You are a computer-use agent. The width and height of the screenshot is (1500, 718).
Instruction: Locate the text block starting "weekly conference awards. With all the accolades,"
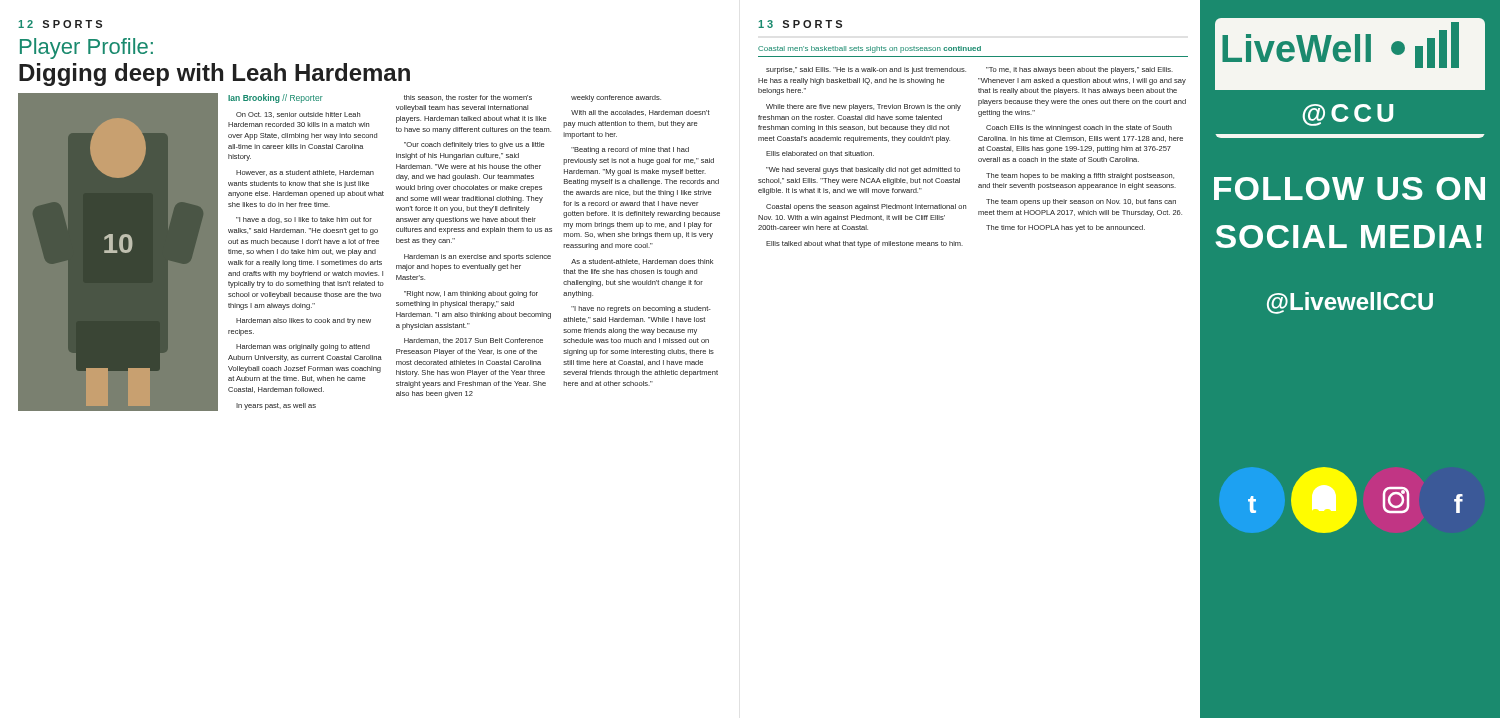click(642, 241)
